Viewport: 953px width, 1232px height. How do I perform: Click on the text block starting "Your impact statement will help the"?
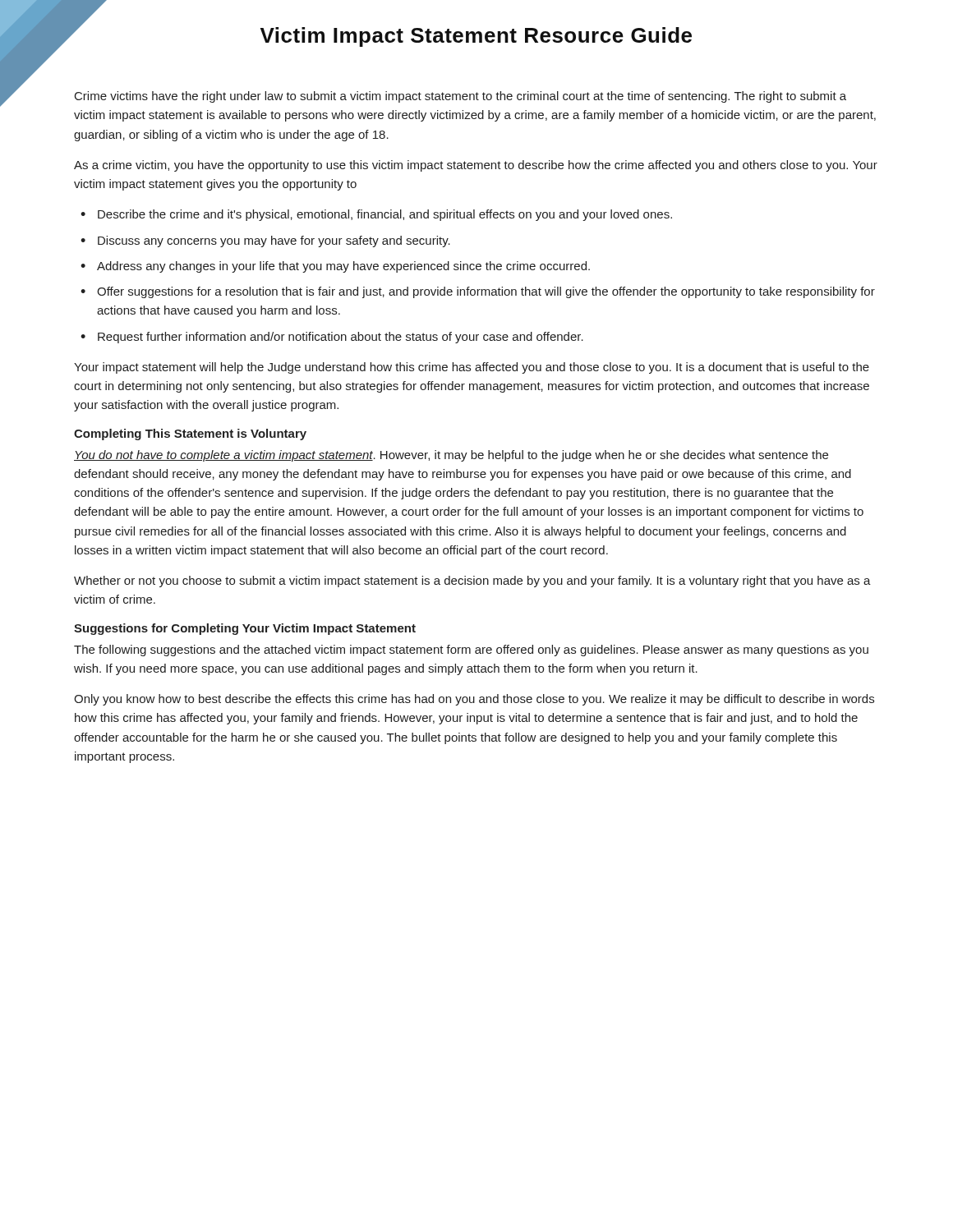tap(472, 386)
